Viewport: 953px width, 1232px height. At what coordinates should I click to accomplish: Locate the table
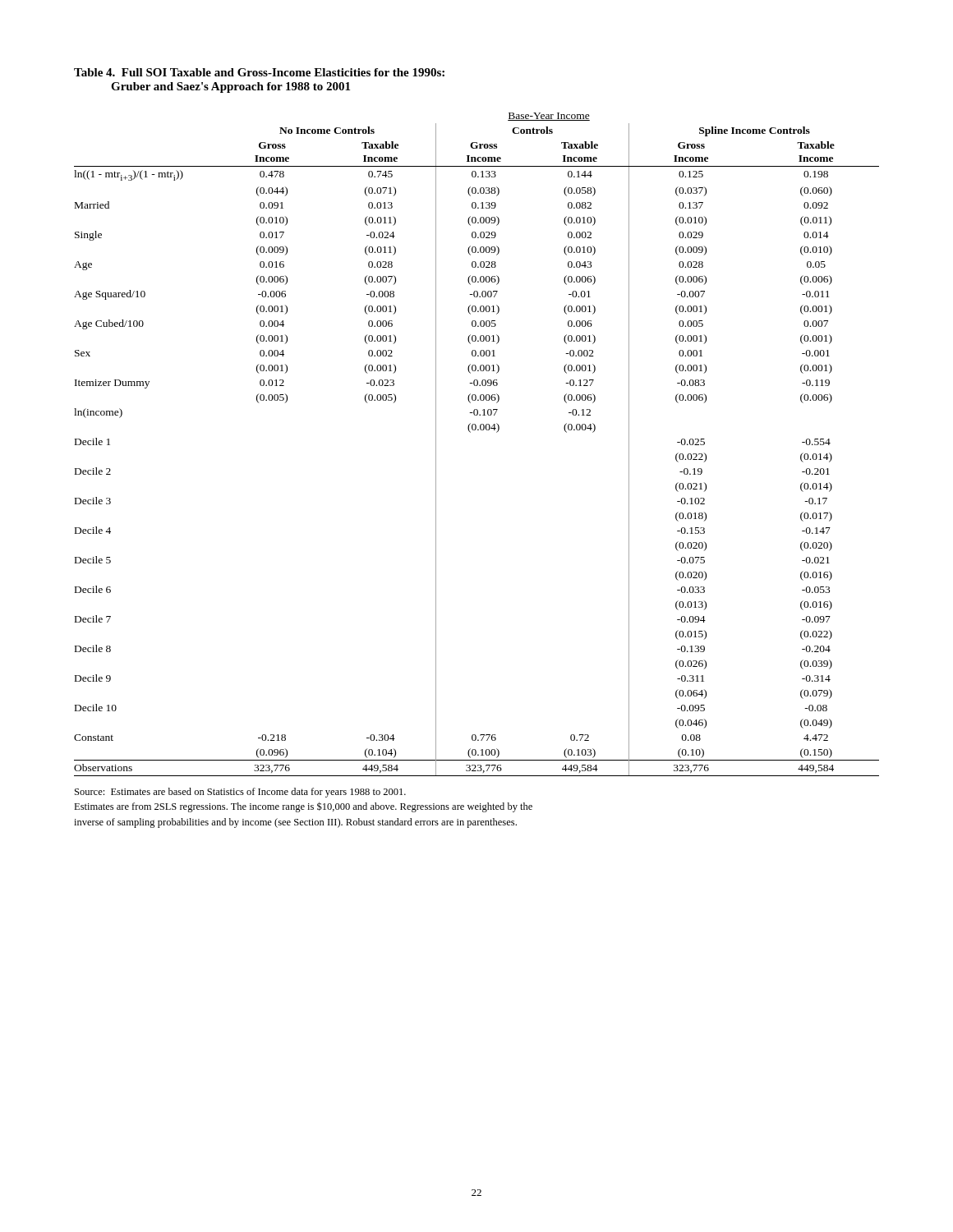click(x=476, y=442)
